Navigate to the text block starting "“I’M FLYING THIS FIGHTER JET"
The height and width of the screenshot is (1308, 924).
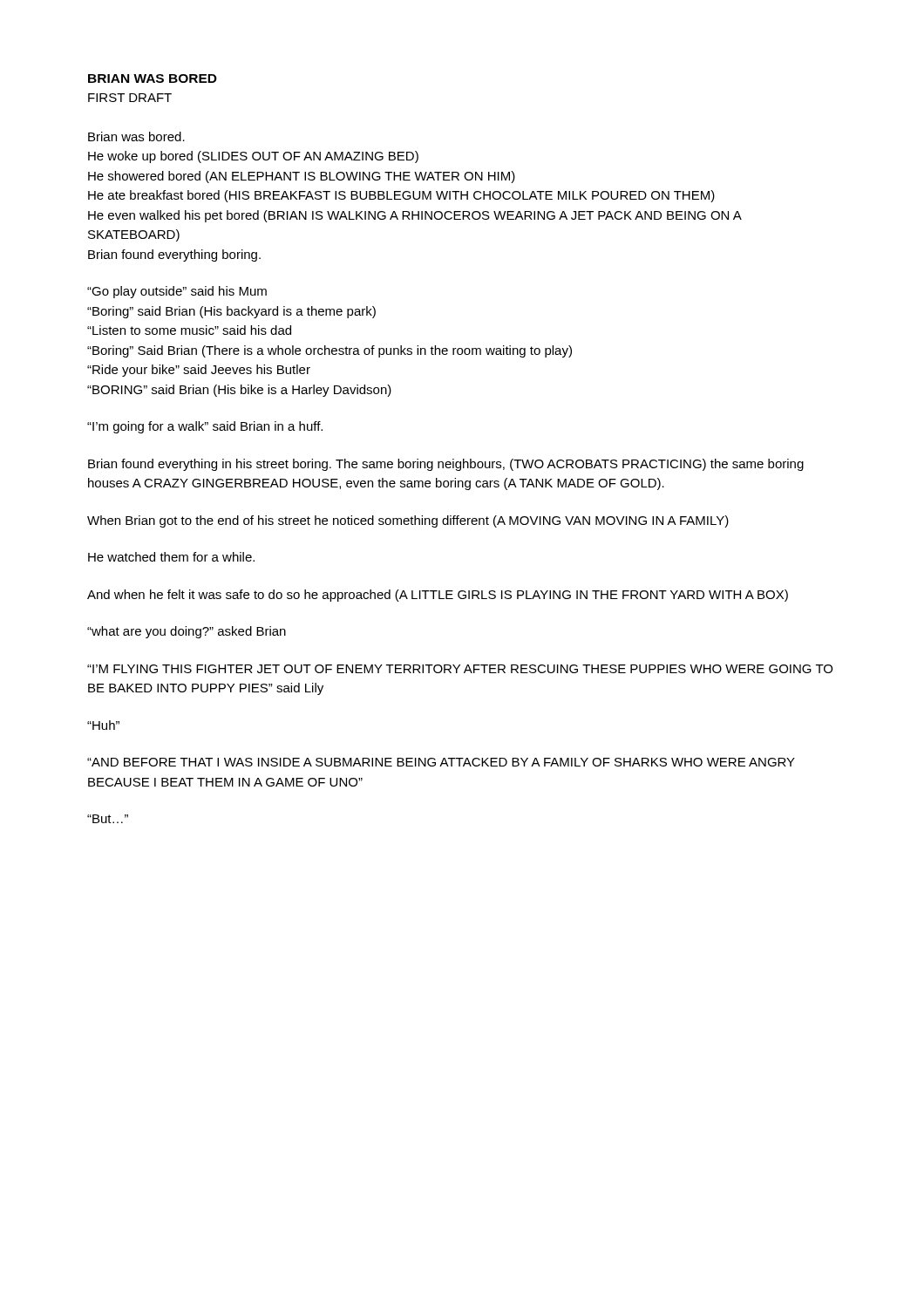460,678
